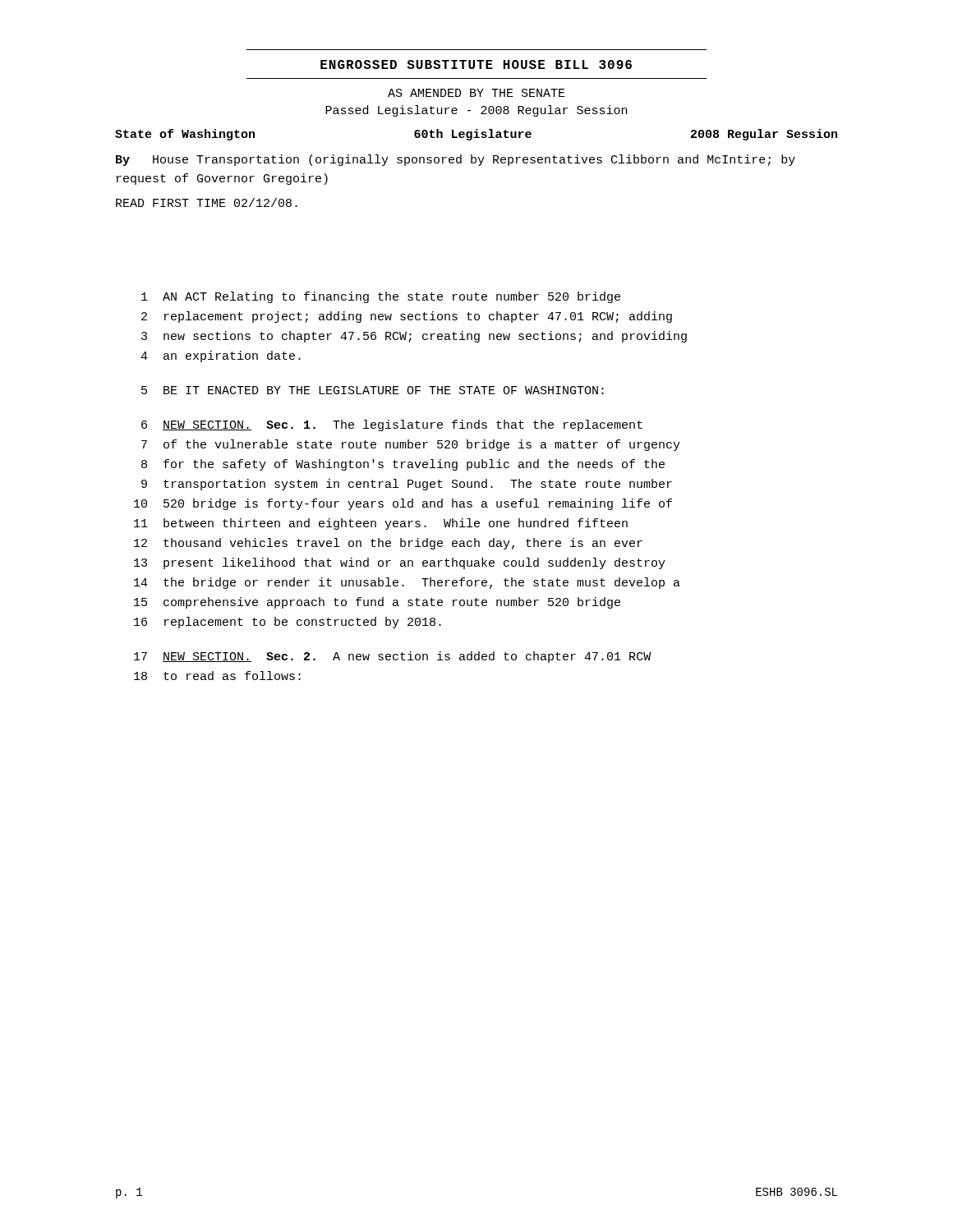Locate the text "READ FIRST TIME 02/12/08."
This screenshot has width=953, height=1232.
tap(207, 204)
